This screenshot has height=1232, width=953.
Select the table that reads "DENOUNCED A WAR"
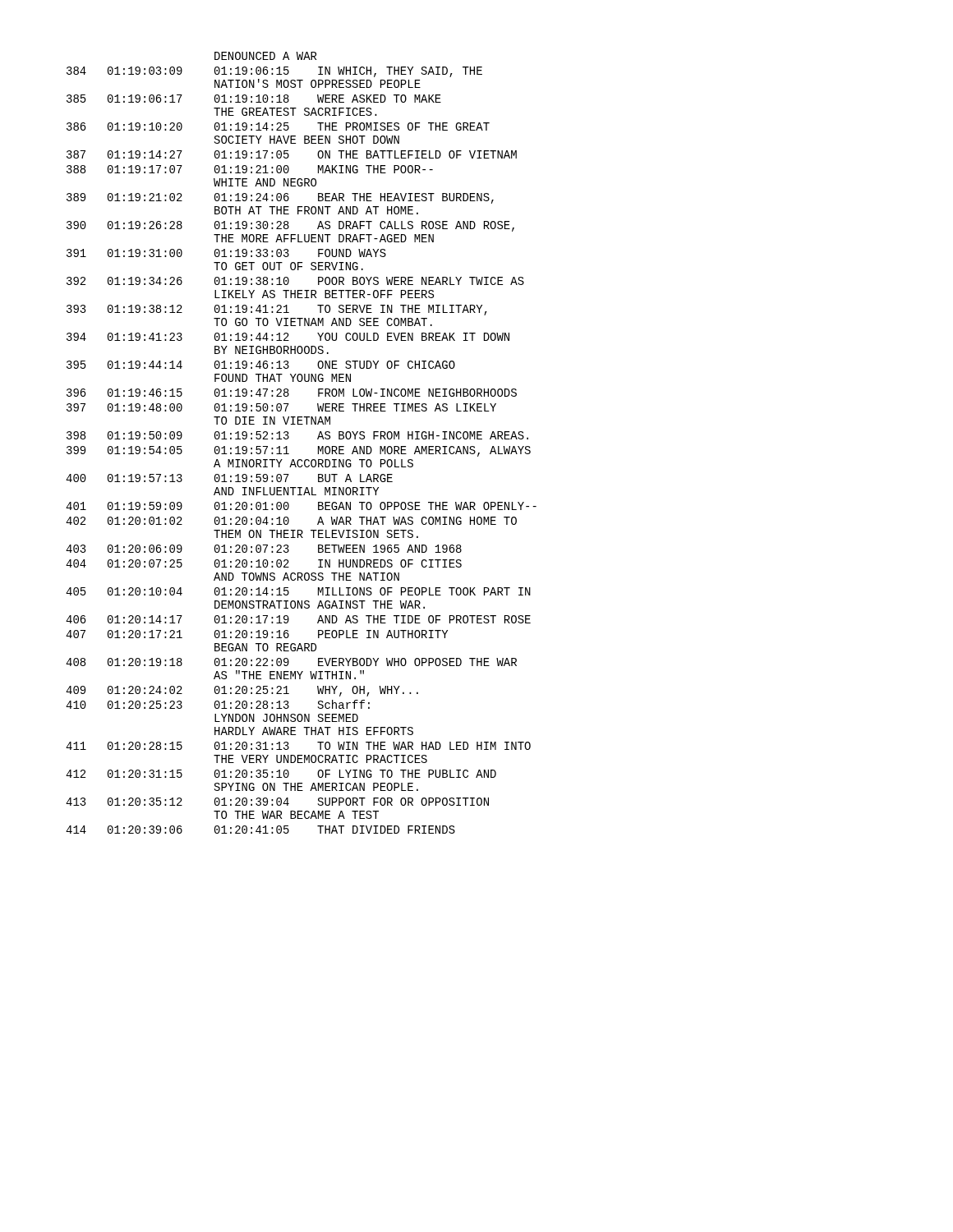[476, 444]
